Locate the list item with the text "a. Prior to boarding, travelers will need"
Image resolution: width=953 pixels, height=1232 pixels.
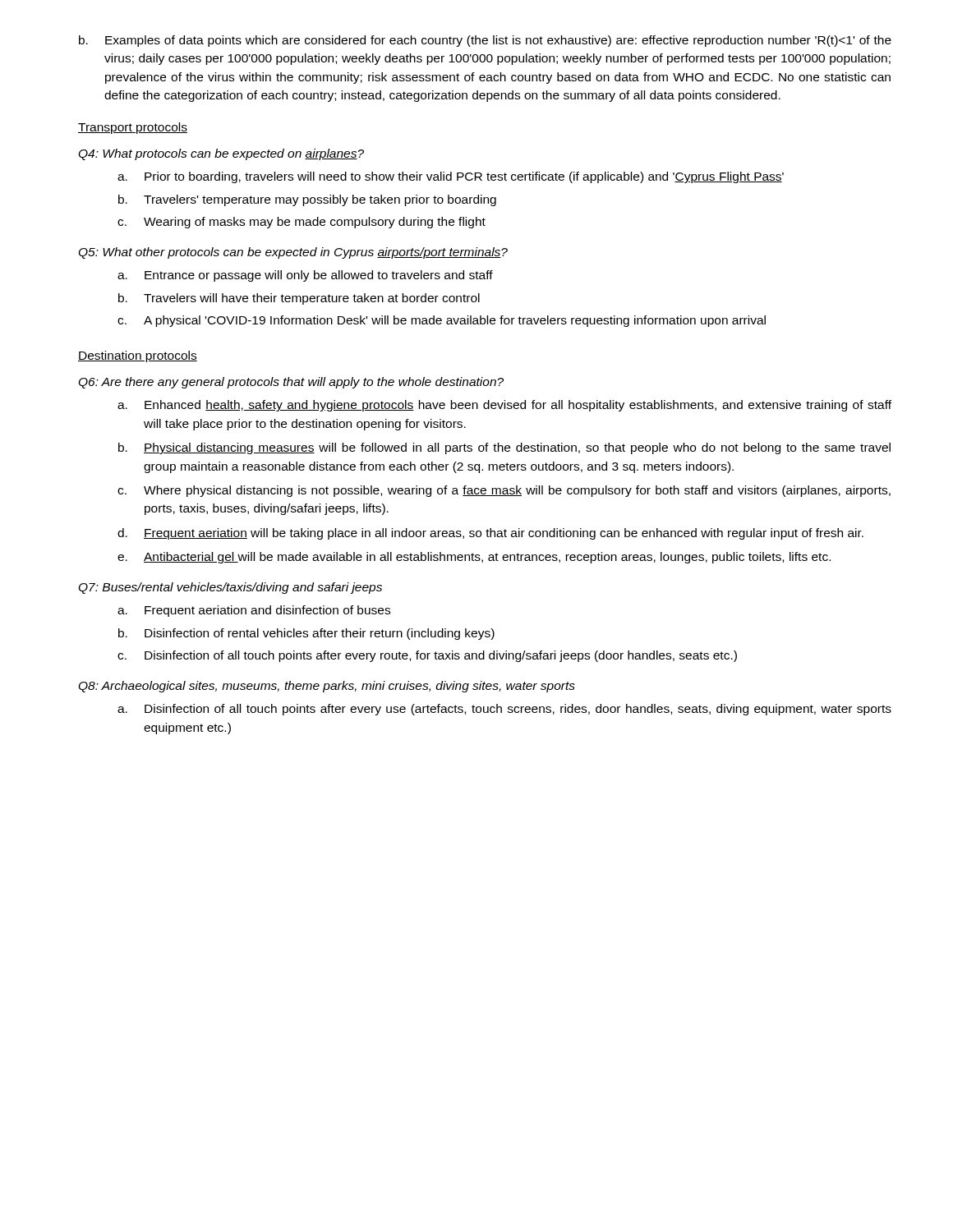pyautogui.click(x=504, y=177)
